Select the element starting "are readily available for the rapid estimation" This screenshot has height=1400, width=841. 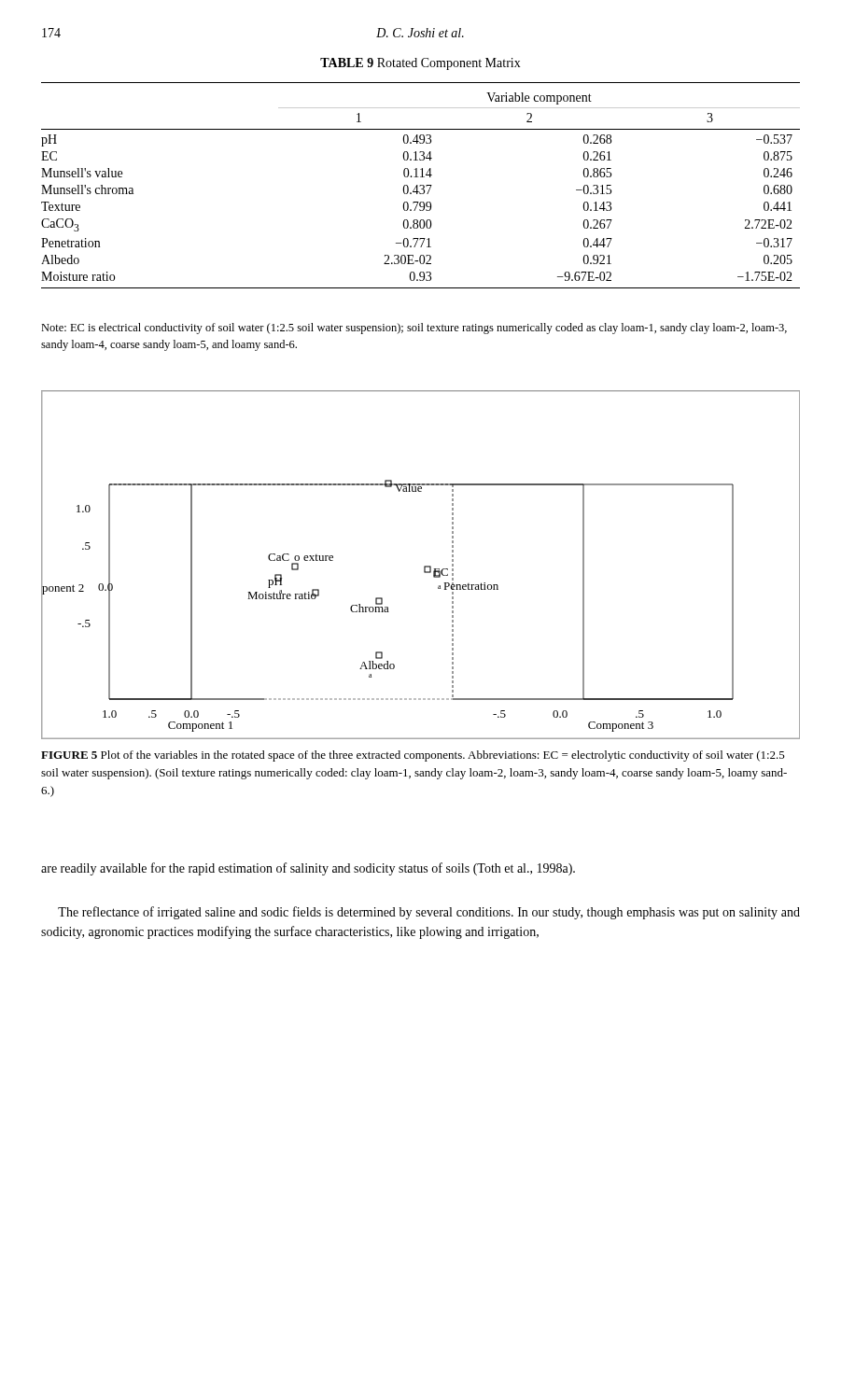tap(308, 868)
